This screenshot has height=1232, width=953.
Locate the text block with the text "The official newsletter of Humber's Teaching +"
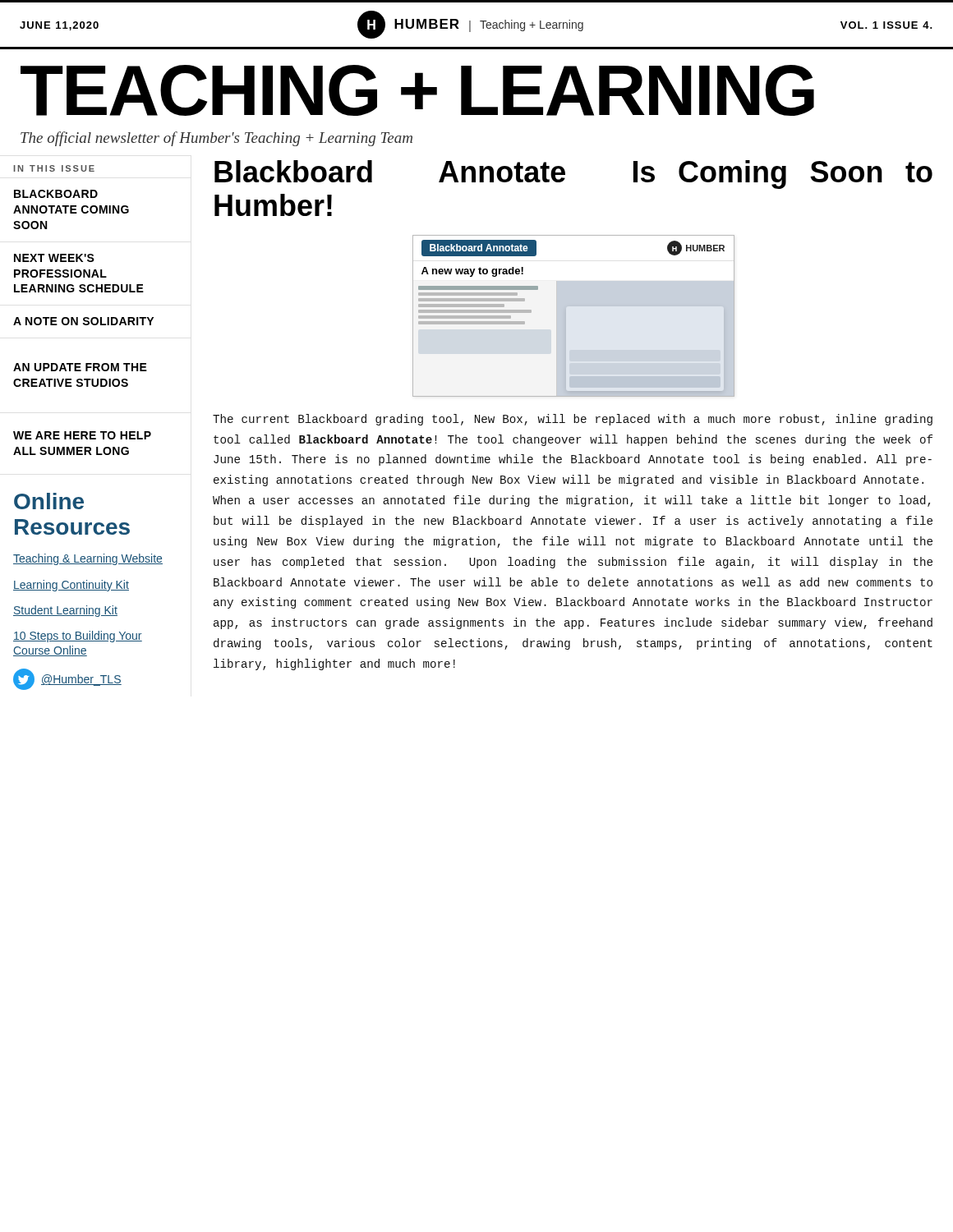pyautogui.click(x=216, y=138)
